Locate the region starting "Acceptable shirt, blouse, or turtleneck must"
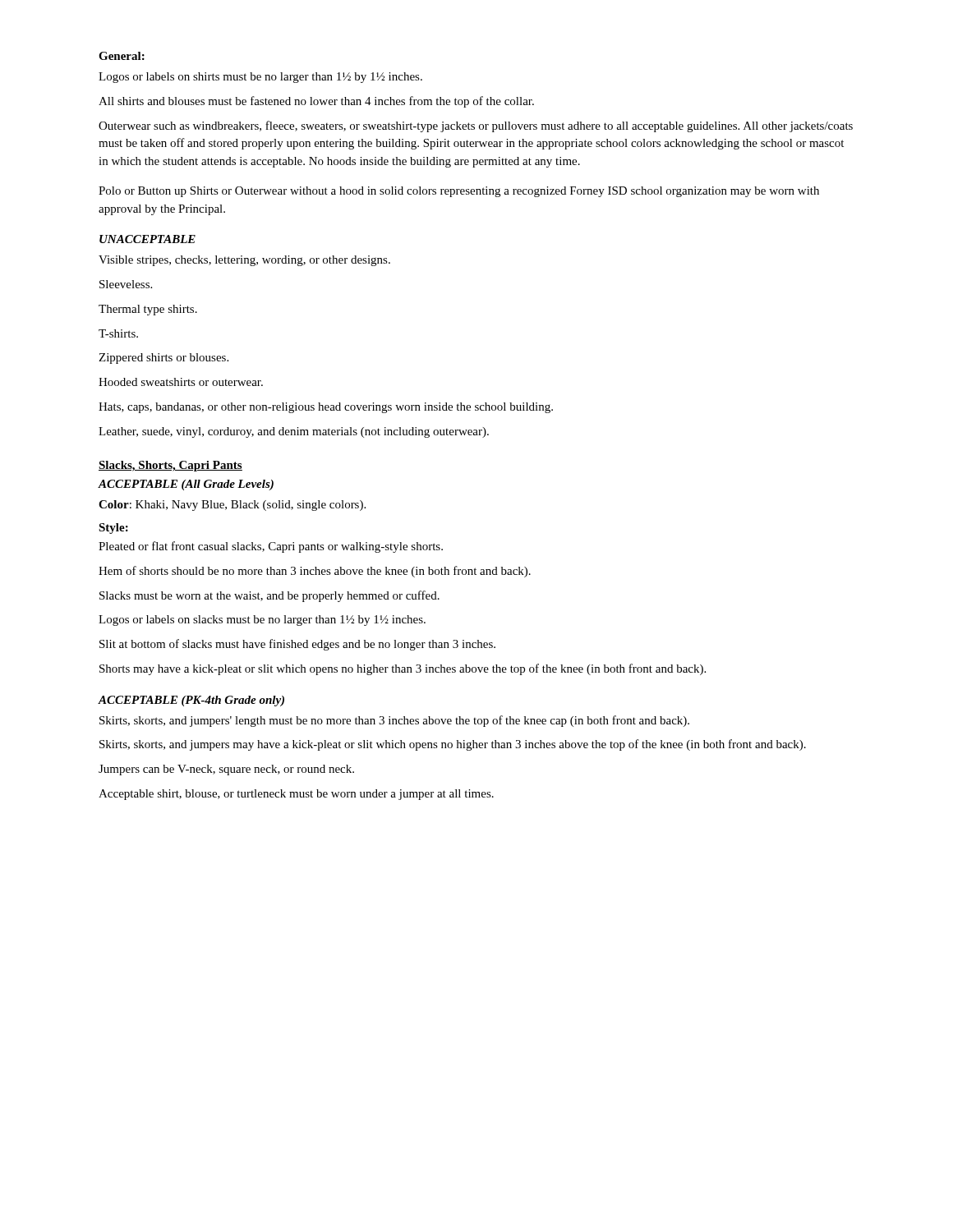This screenshot has height=1232, width=953. tap(296, 793)
